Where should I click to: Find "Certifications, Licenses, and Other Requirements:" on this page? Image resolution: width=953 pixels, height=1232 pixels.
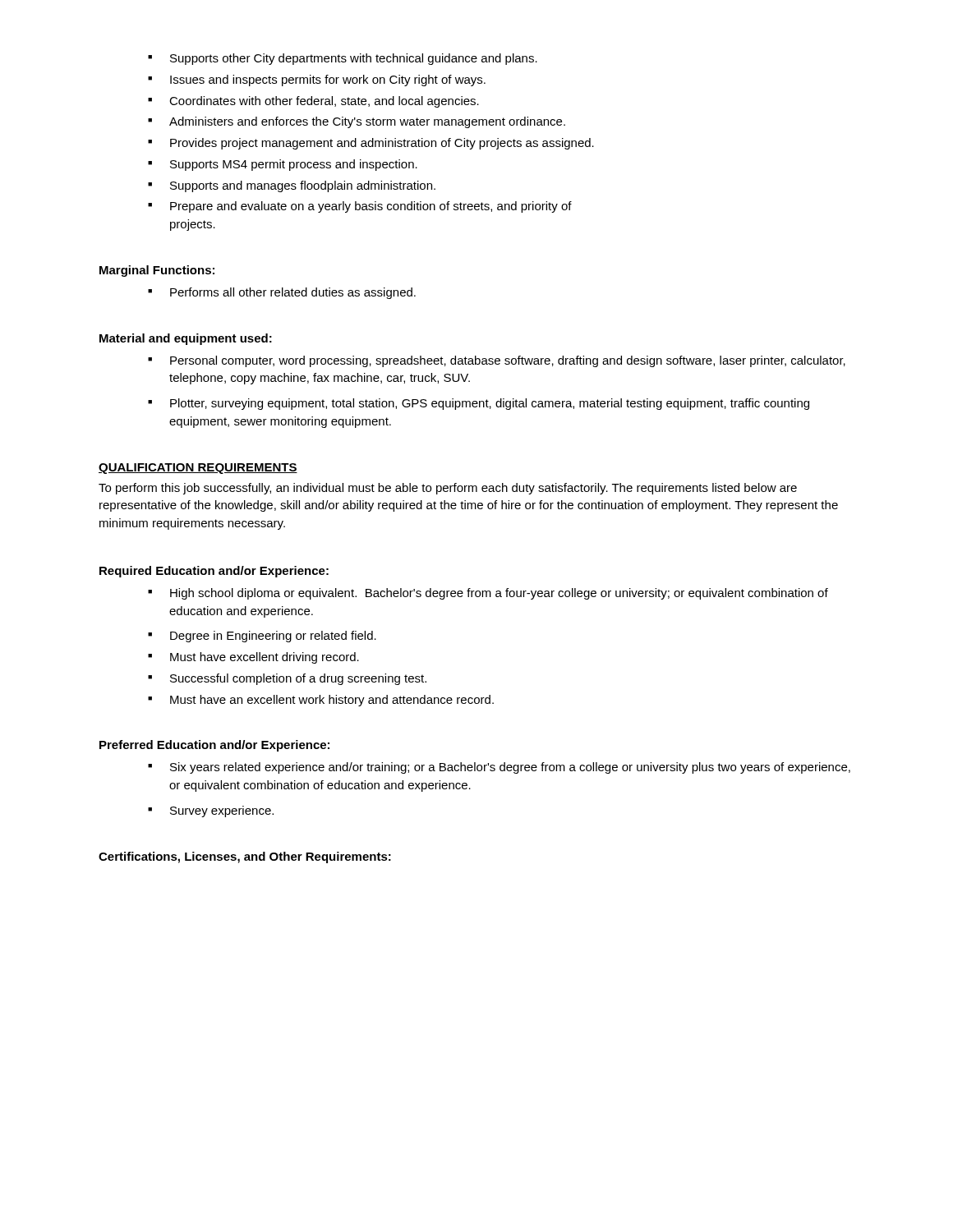(245, 856)
